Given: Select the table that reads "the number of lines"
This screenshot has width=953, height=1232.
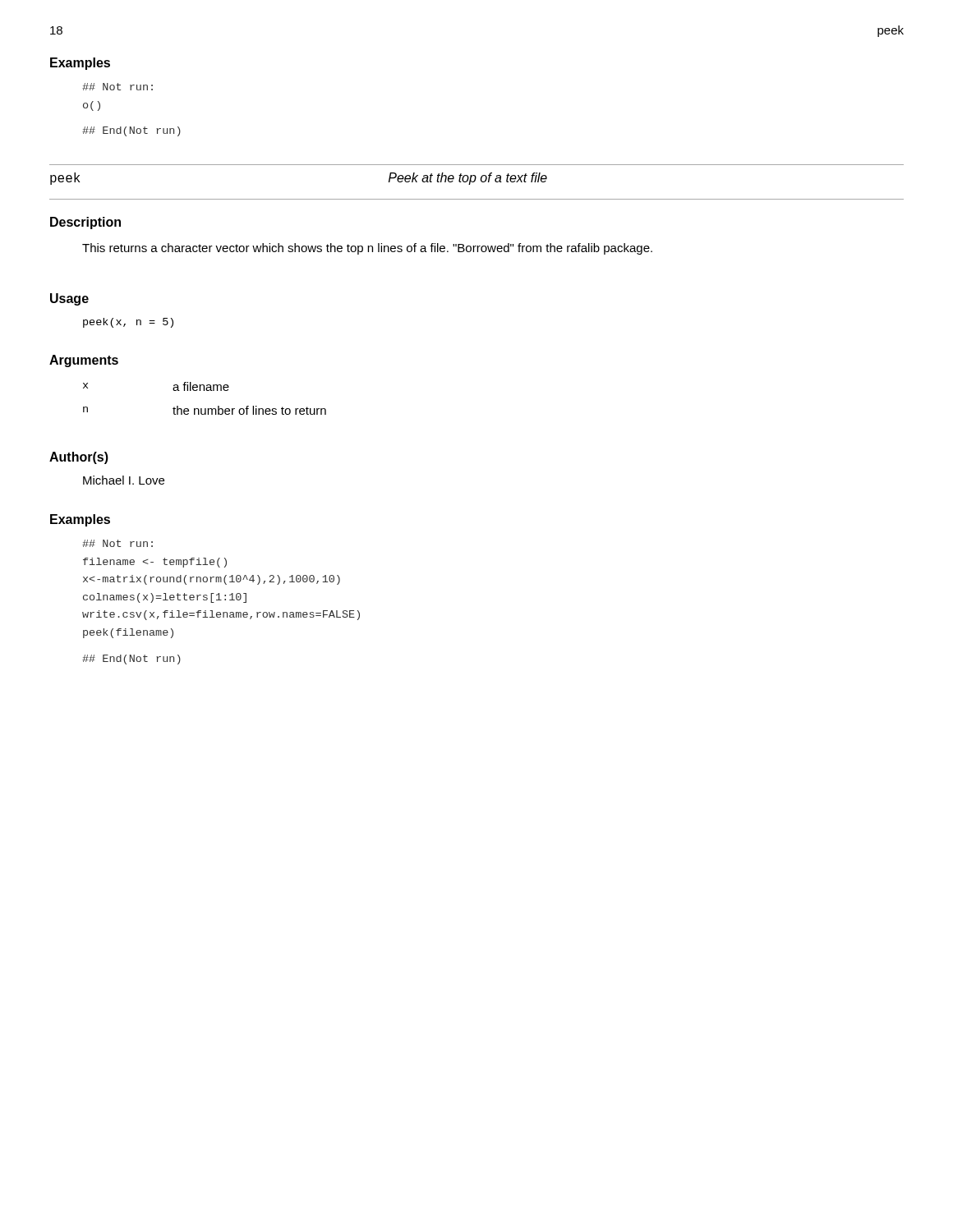Looking at the screenshot, I should [211, 398].
